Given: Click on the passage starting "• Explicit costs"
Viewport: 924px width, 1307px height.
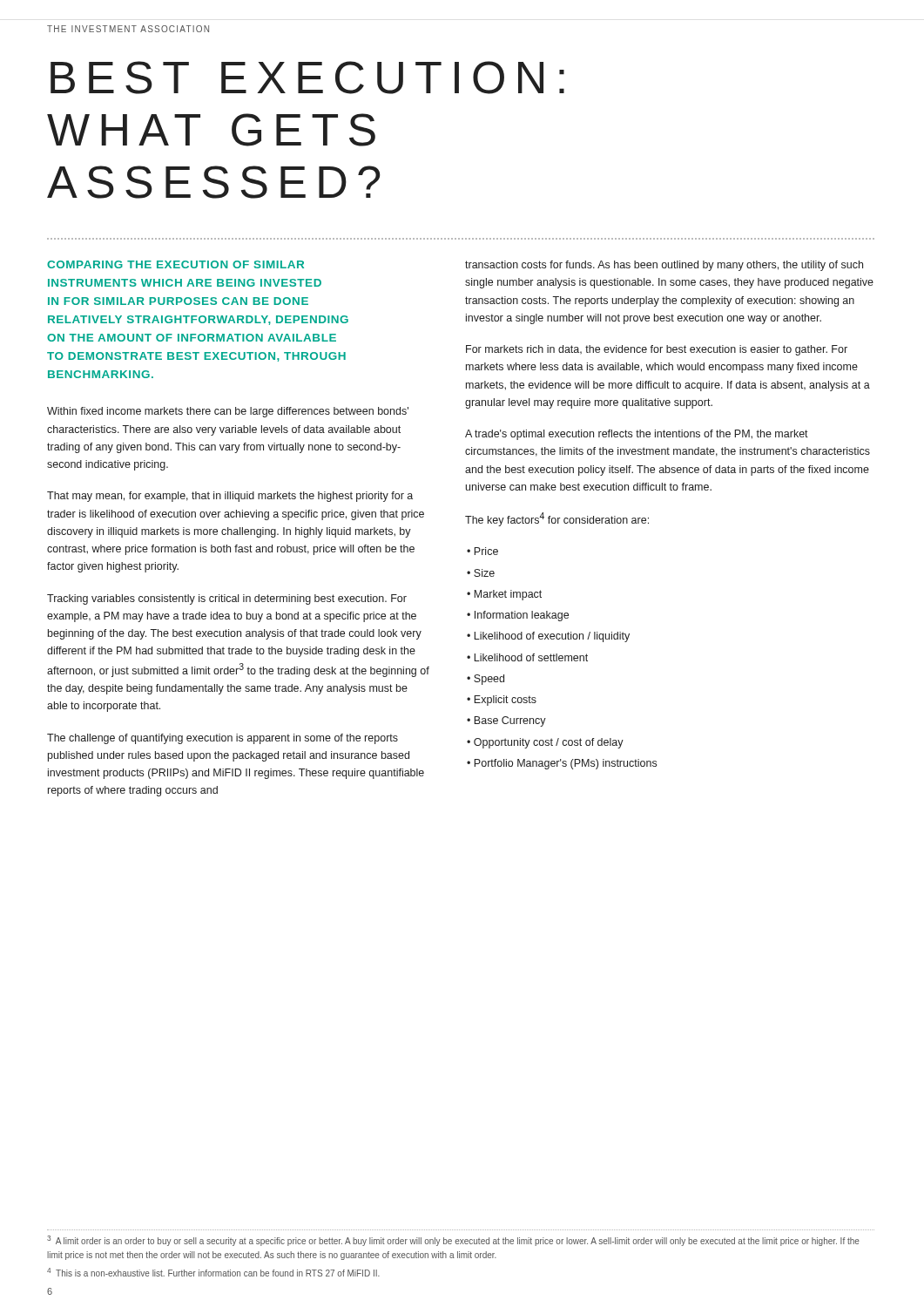Looking at the screenshot, I should pos(502,700).
